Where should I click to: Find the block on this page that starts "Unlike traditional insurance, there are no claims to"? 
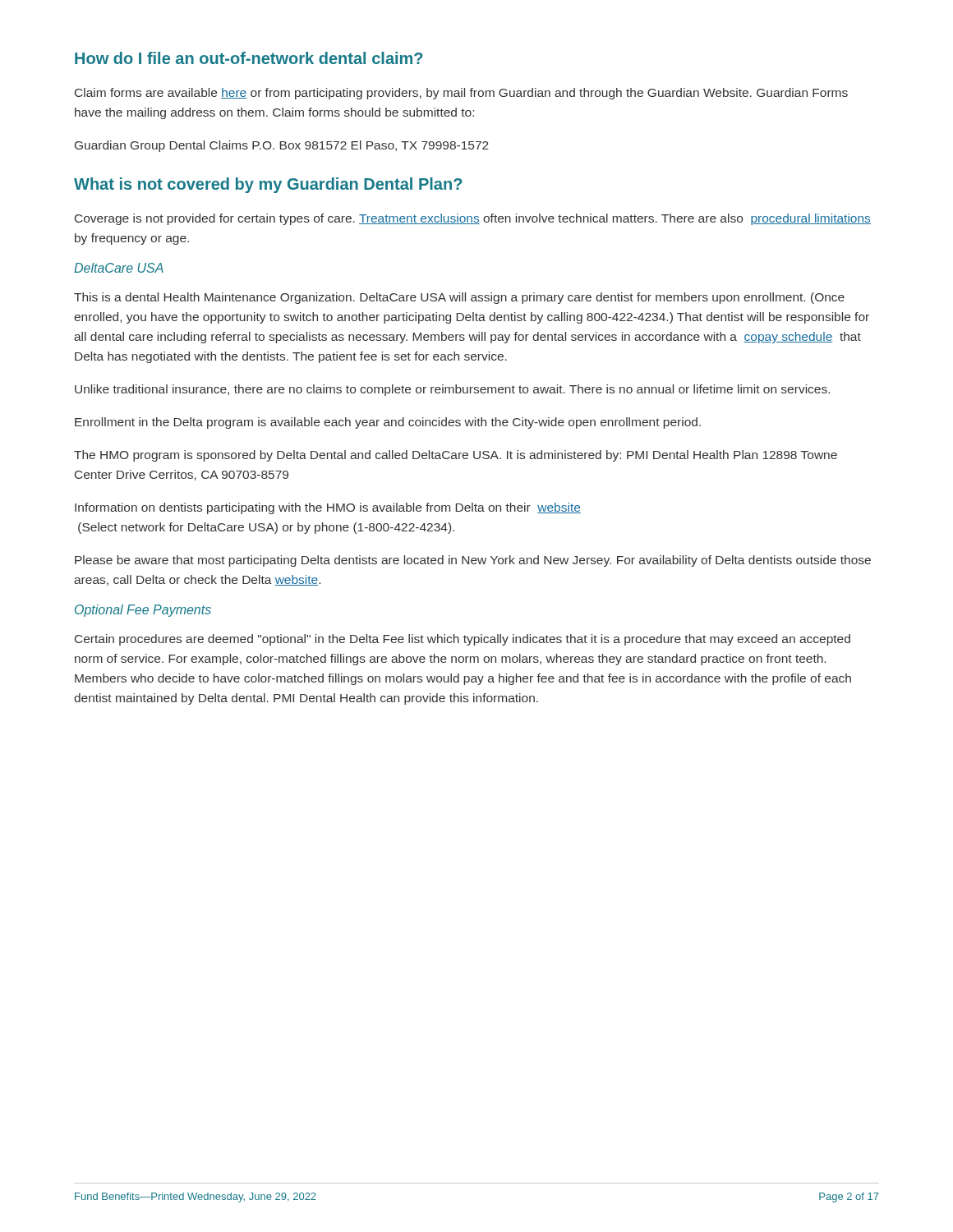(476, 389)
